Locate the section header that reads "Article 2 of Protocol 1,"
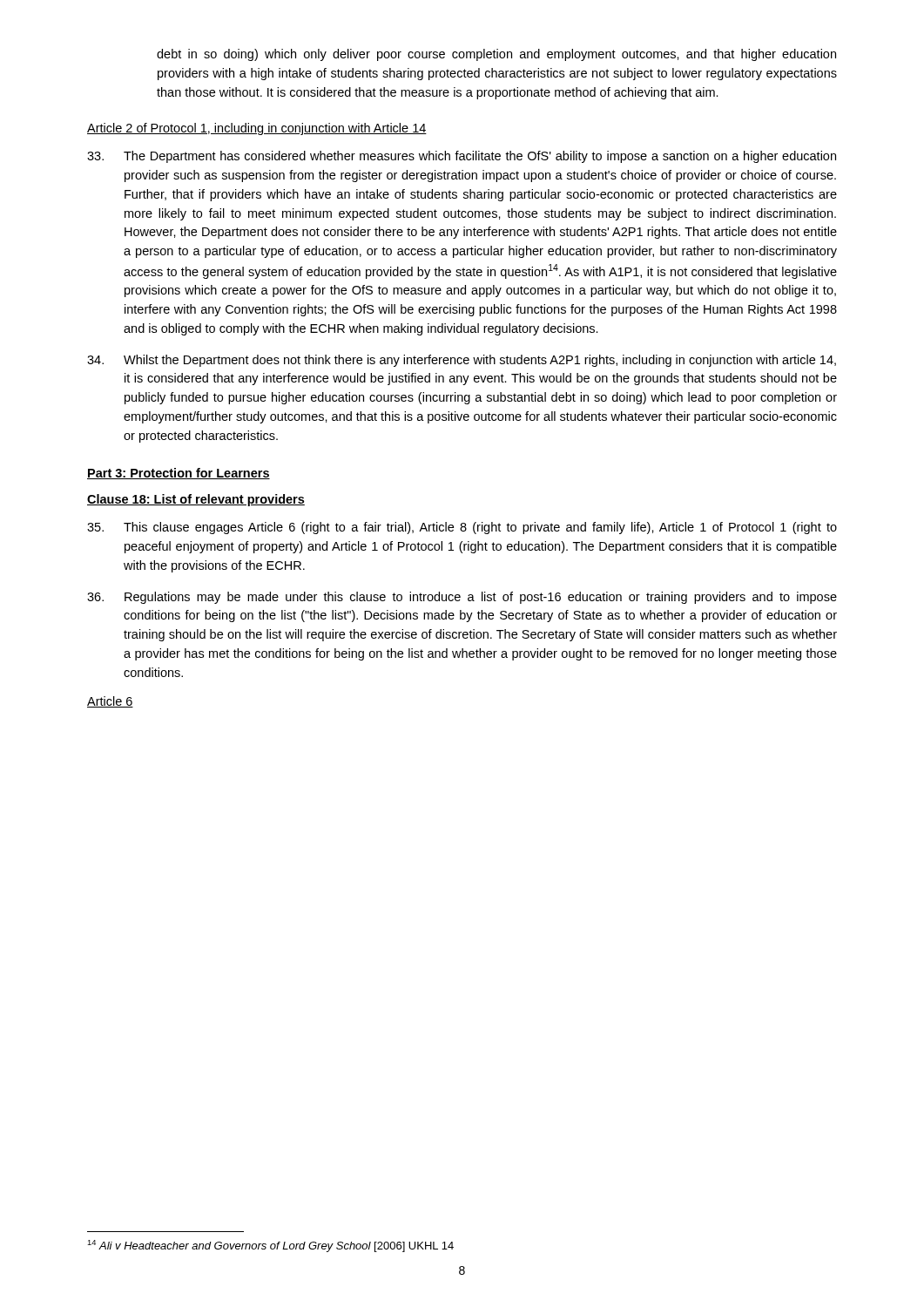The height and width of the screenshot is (1307, 924). coord(257,128)
